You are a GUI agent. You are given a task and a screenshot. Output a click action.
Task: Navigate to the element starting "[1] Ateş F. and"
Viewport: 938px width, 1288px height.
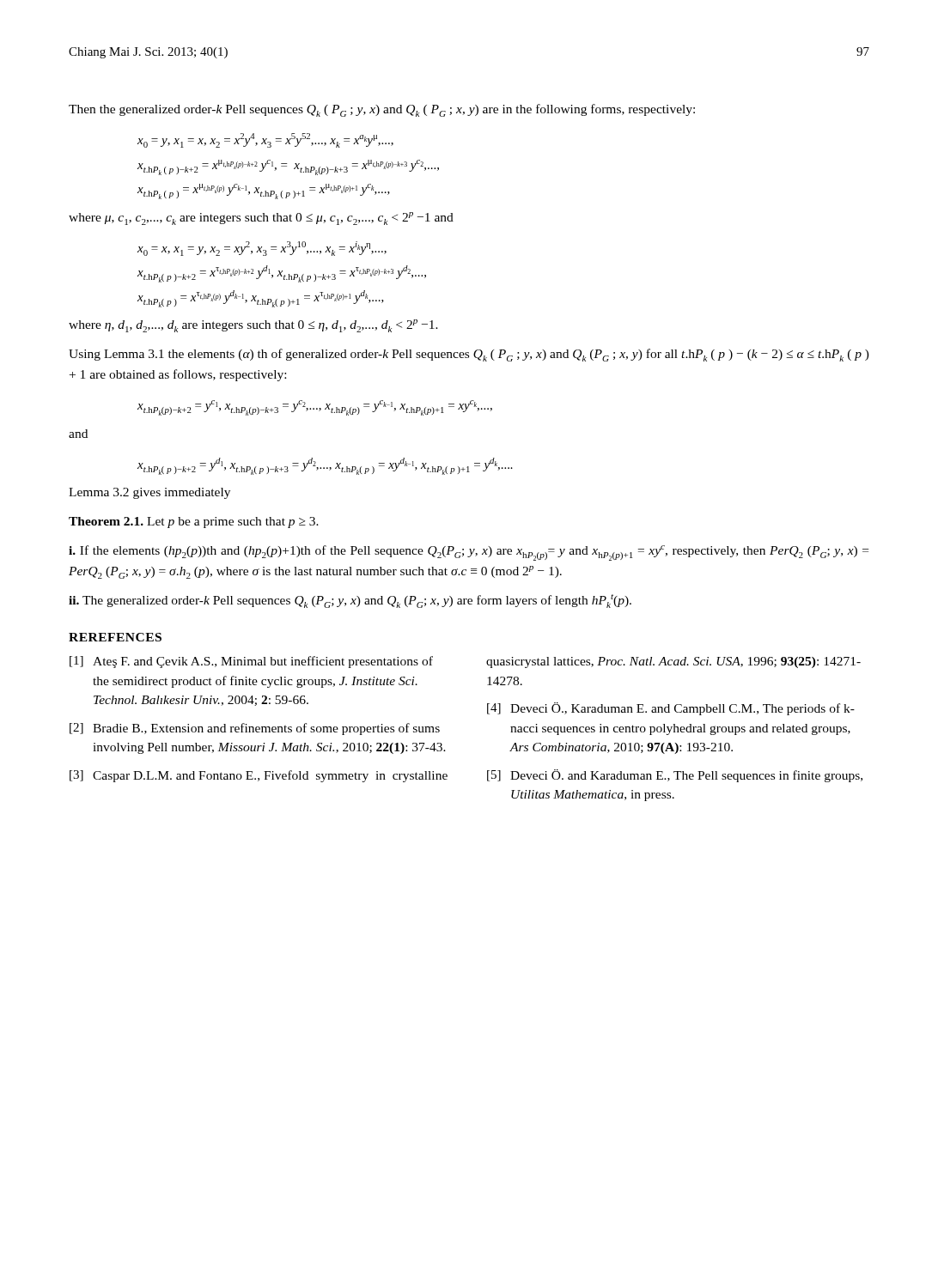pos(260,681)
